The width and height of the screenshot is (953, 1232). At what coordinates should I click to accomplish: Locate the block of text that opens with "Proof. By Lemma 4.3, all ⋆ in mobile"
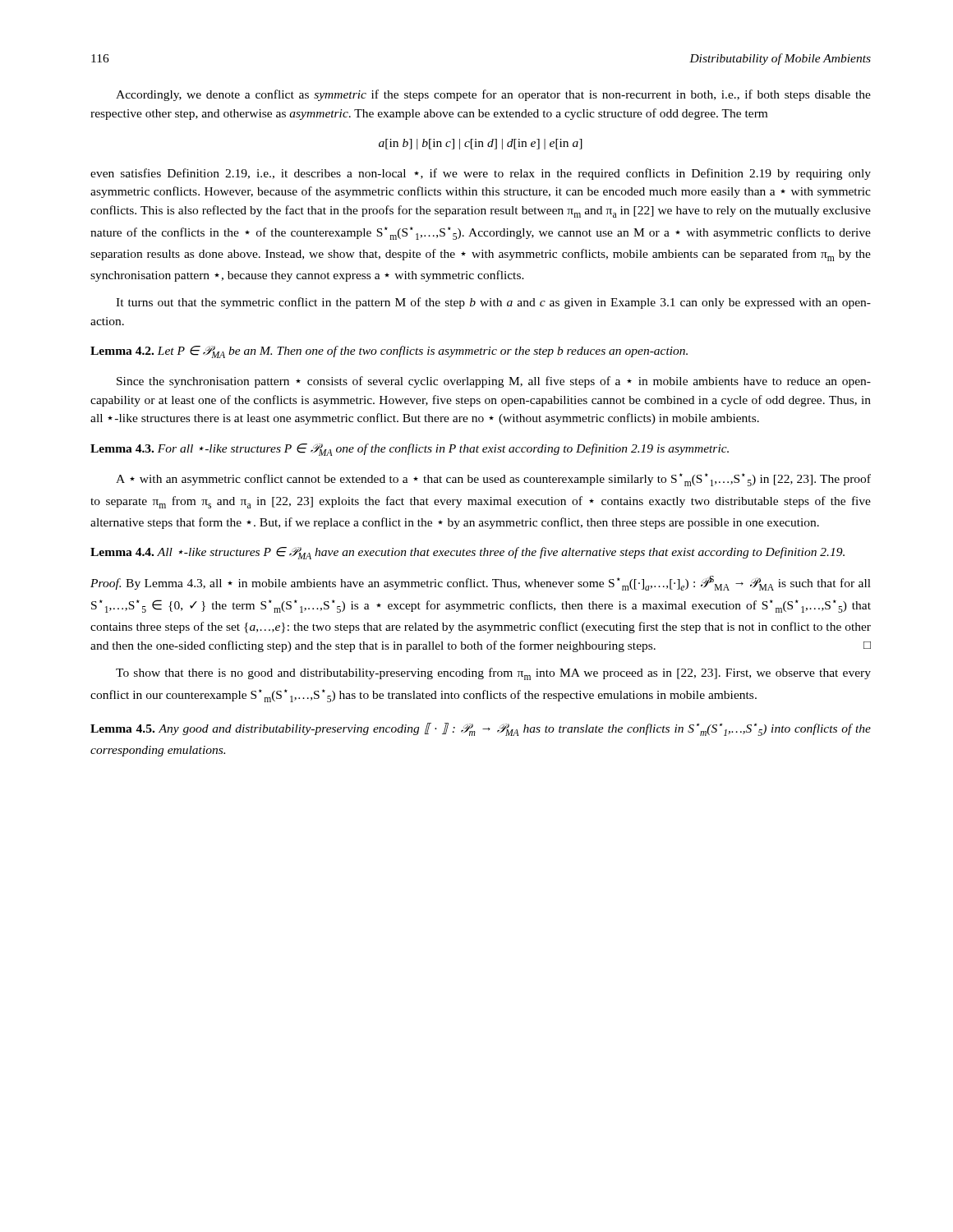[x=481, y=614]
